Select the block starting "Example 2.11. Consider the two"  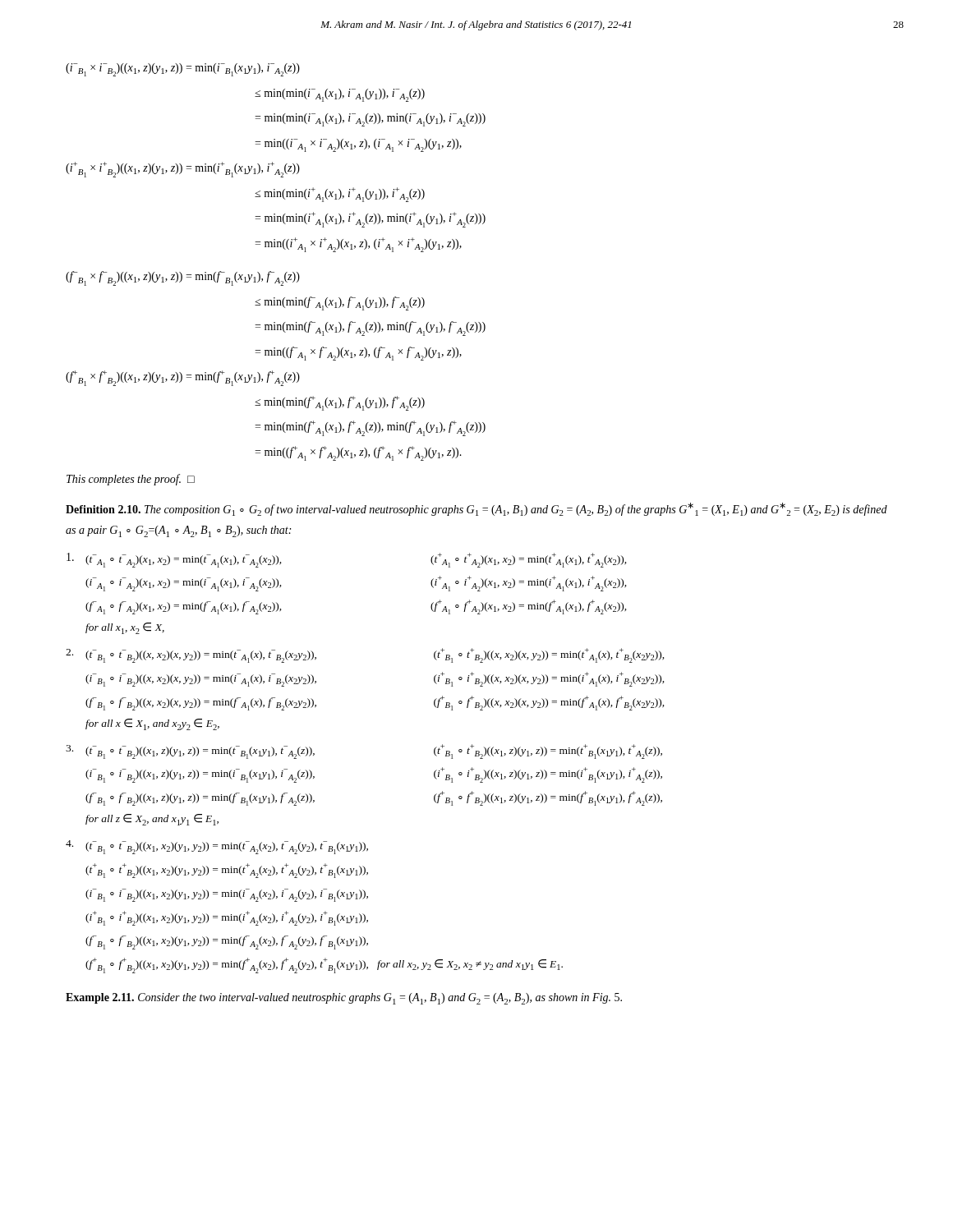pyautogui.click(x=344, y=999)
